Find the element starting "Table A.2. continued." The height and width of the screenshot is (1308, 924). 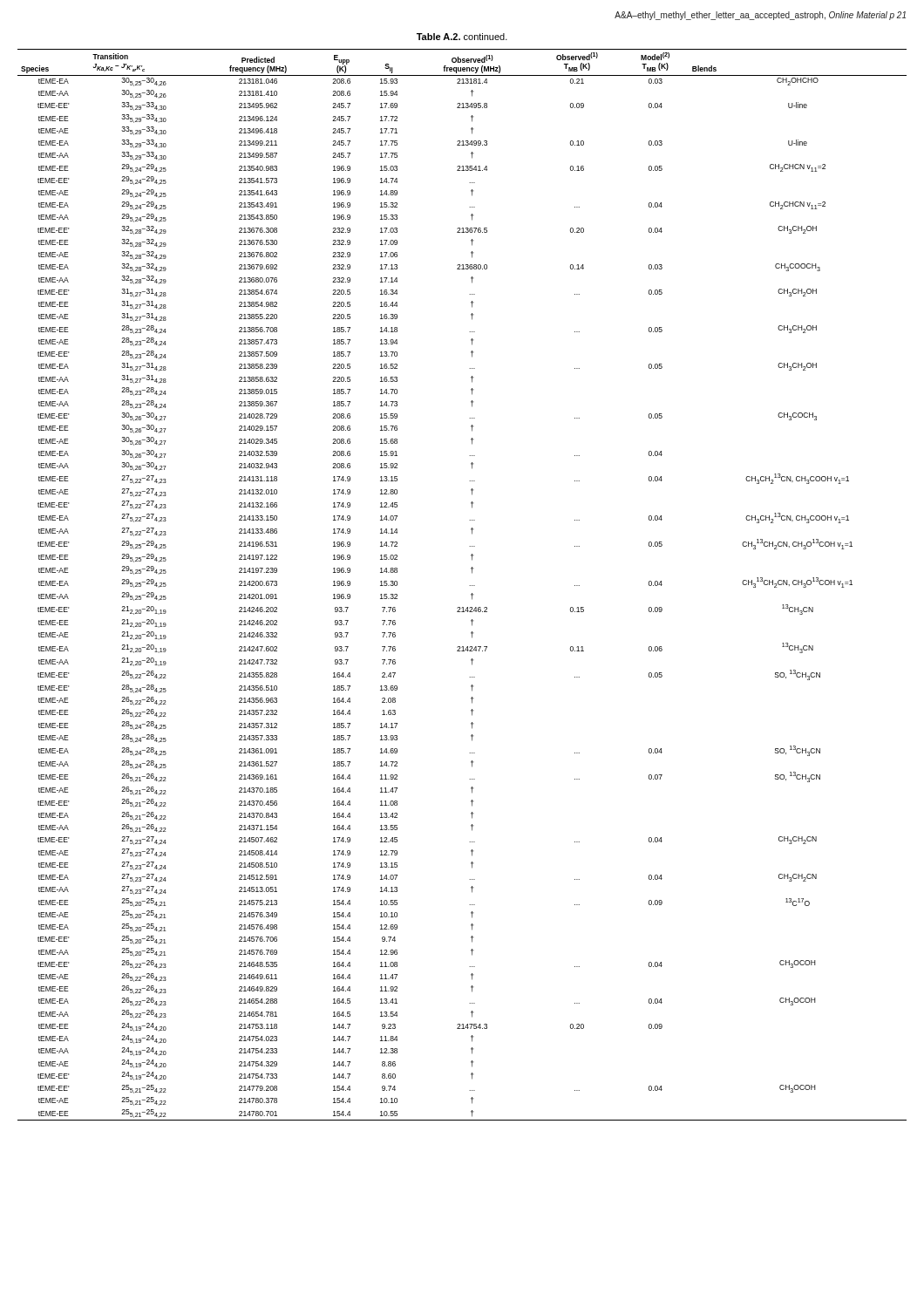tap(462, 37)
